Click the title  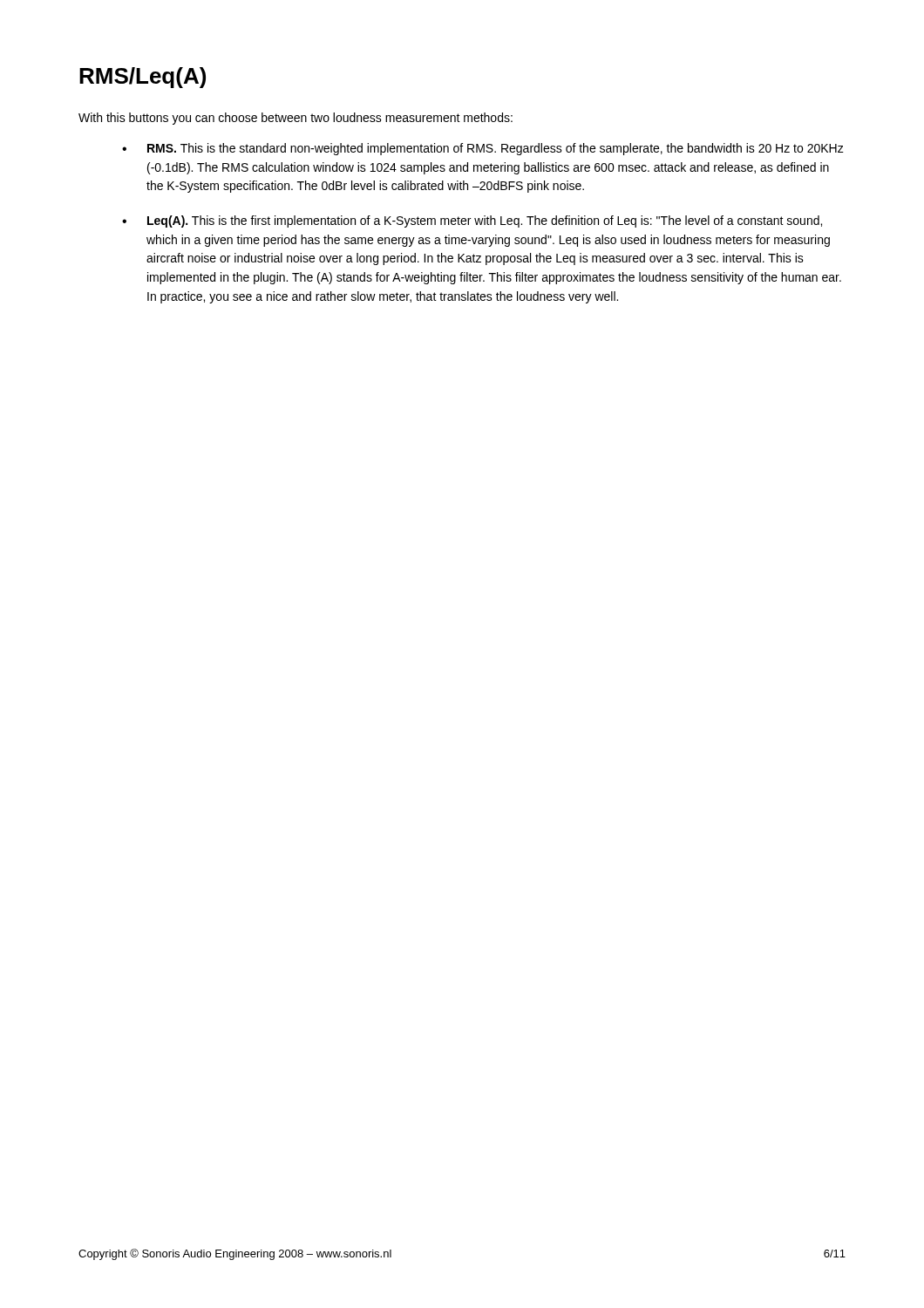(x=143, y=76)
